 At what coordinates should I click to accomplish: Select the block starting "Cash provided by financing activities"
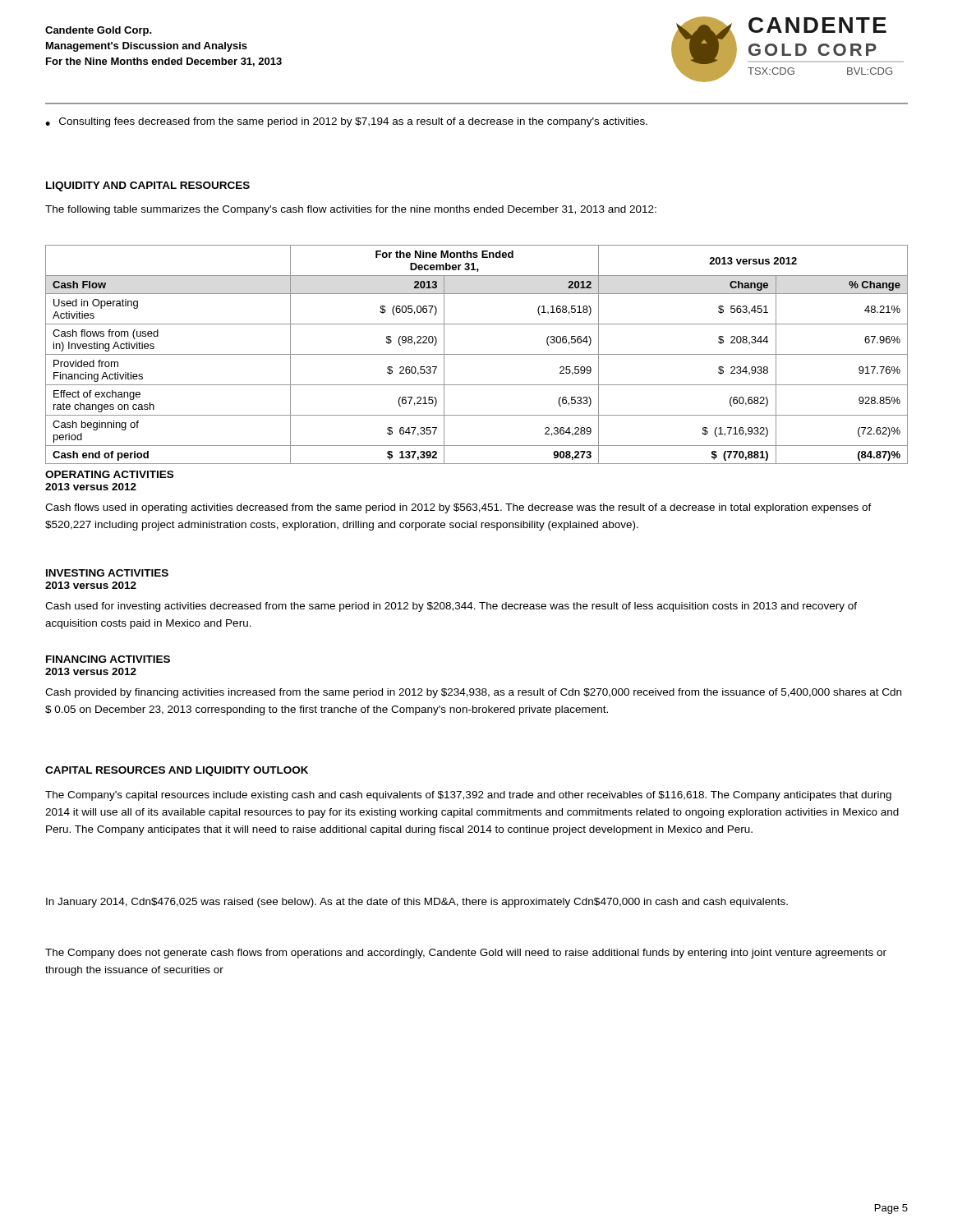474,701
